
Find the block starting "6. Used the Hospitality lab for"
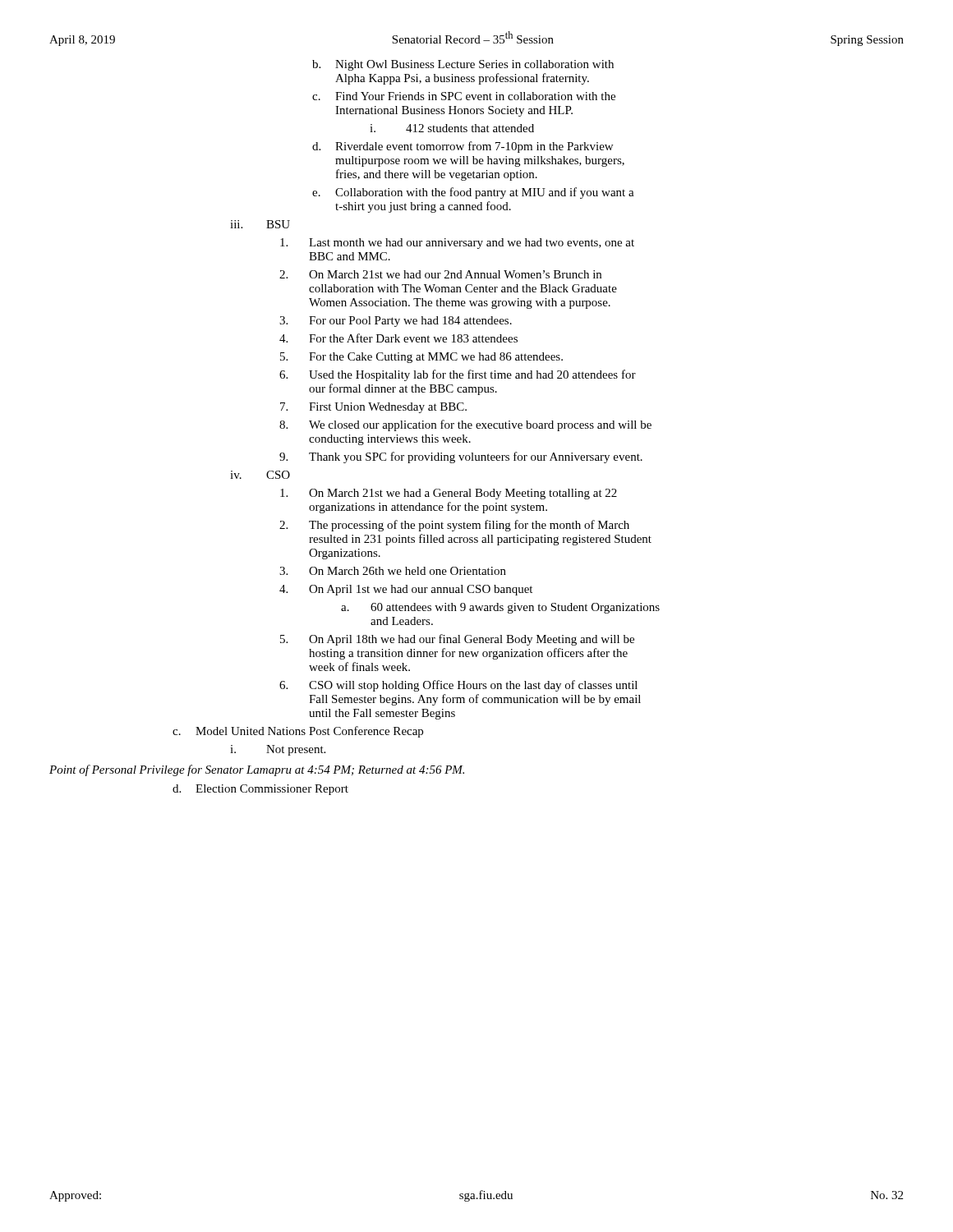tap(457, 382)
